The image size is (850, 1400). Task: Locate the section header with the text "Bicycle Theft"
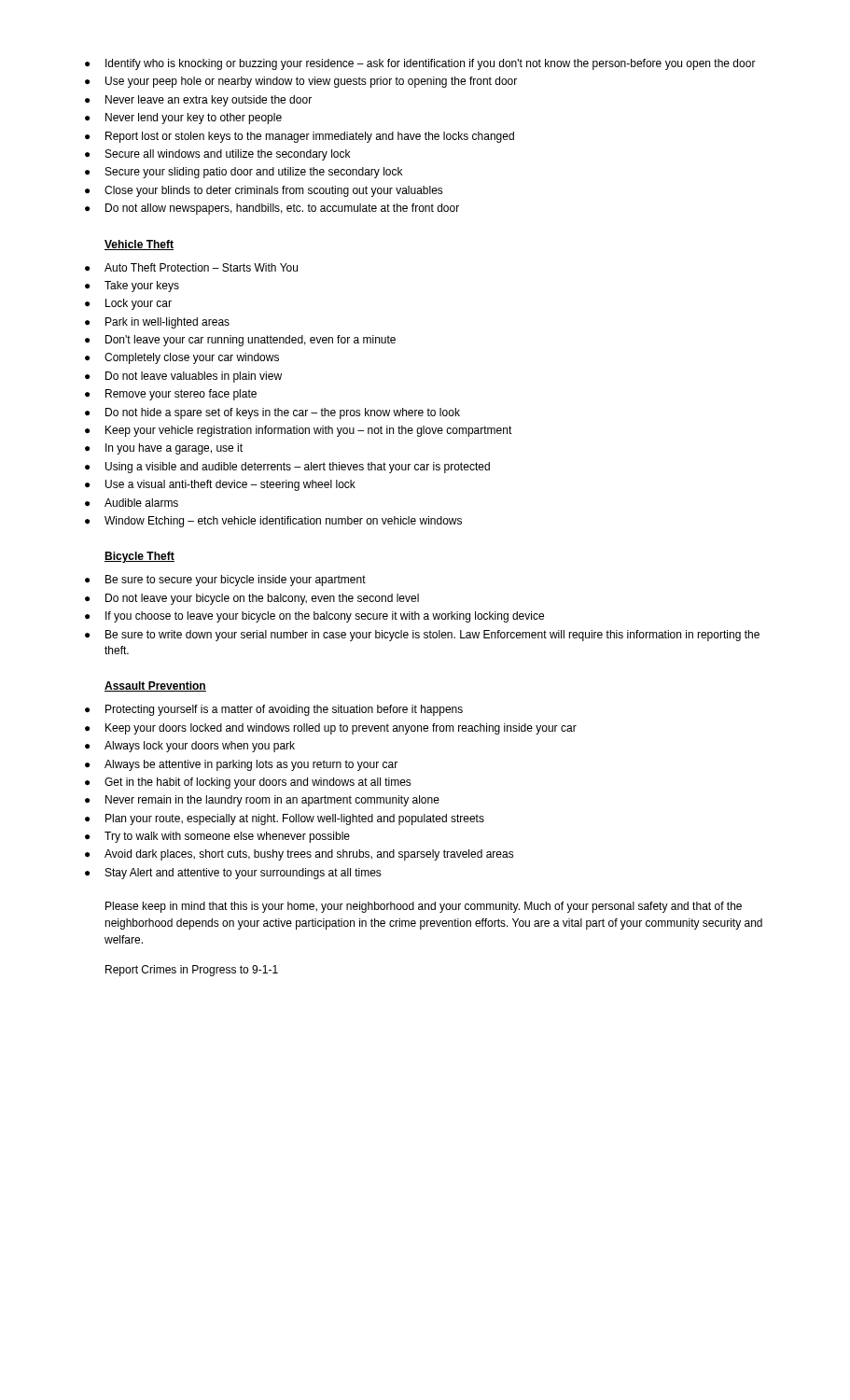139,557
